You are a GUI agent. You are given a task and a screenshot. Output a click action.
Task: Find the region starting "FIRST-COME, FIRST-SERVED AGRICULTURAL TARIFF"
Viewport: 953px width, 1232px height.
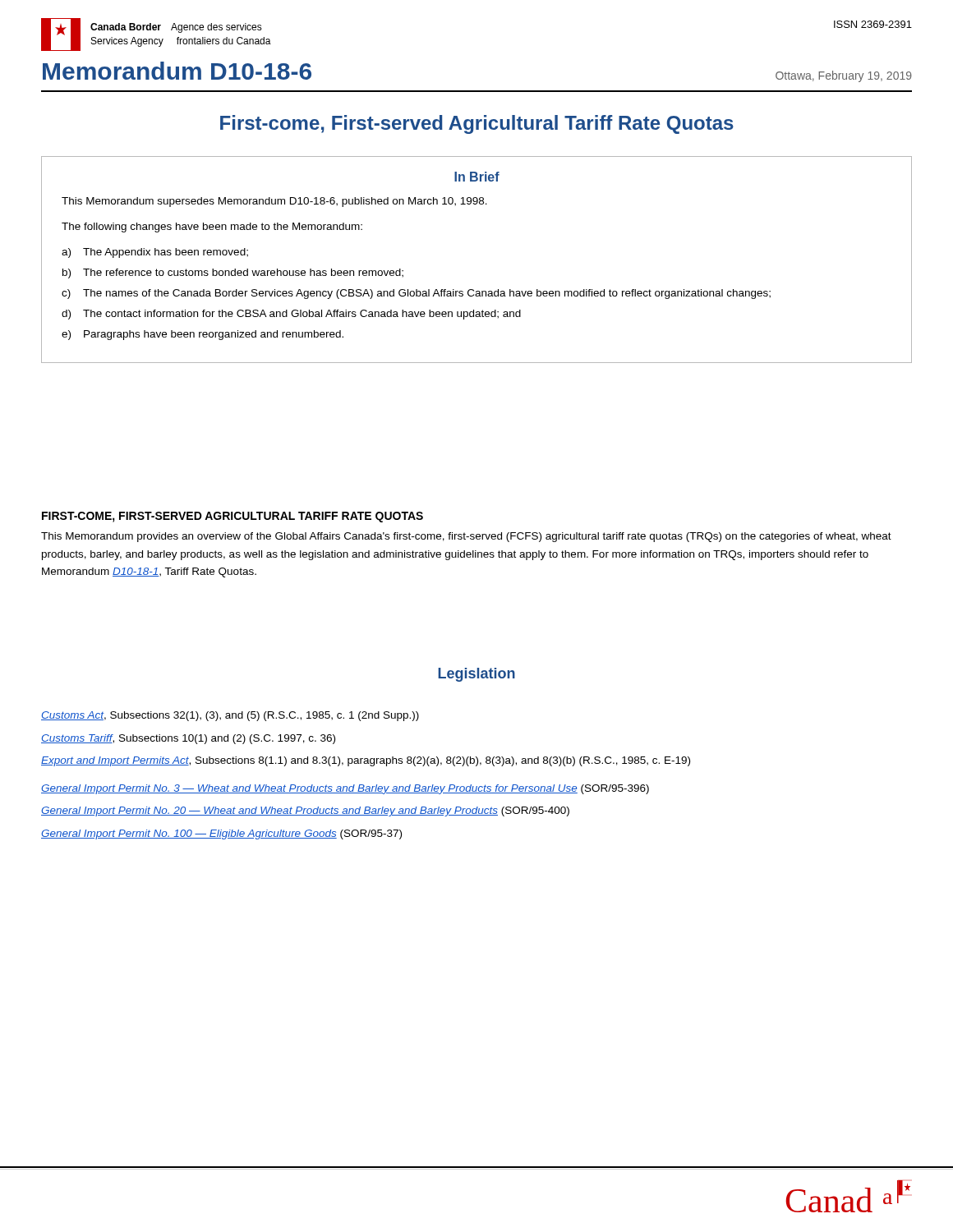232,516
